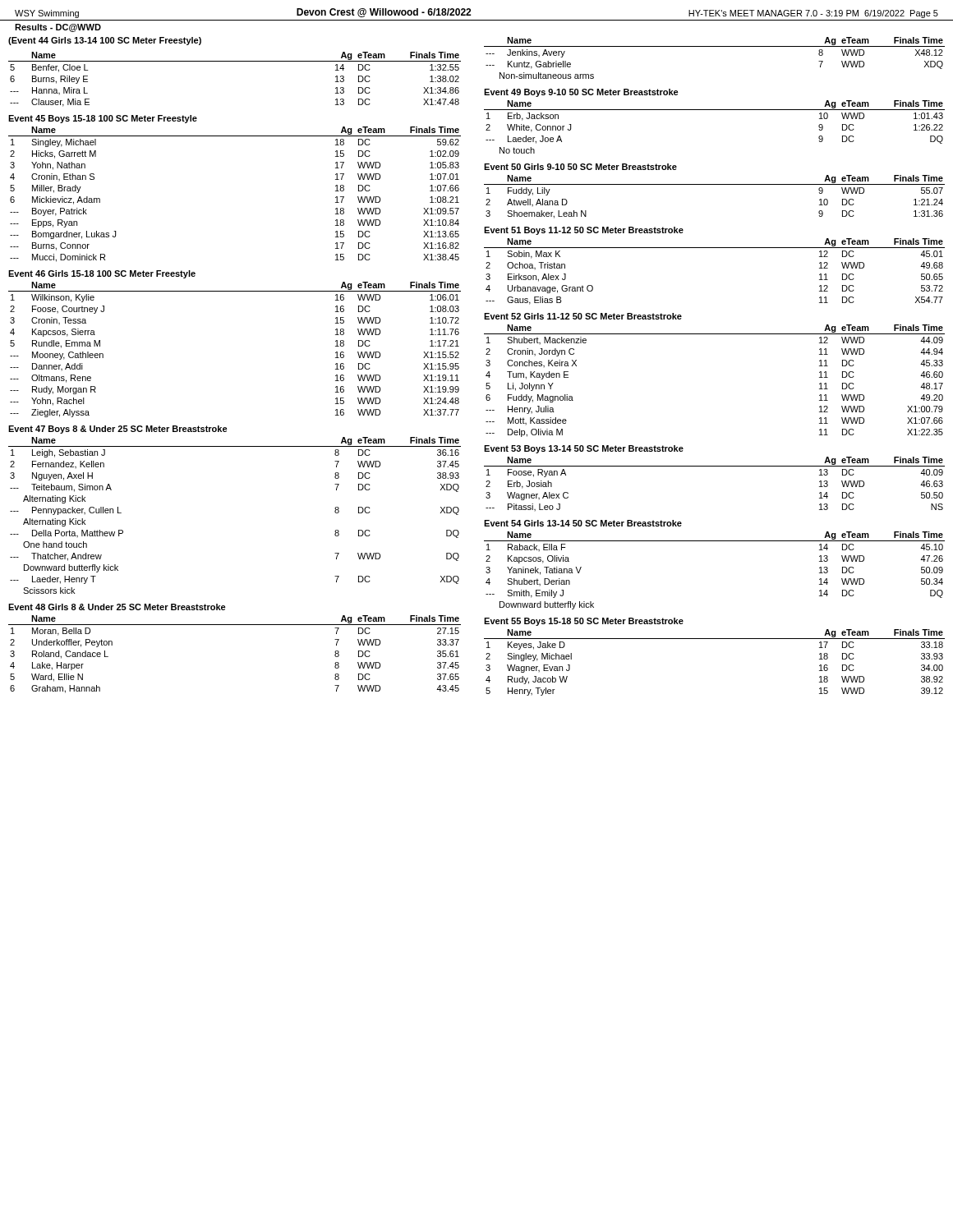Image resolution: width=953 pixels, height=1232 pixels.
Task: Click on the table containing "Teitebaum, Simon A"
Action: (235, 516)
